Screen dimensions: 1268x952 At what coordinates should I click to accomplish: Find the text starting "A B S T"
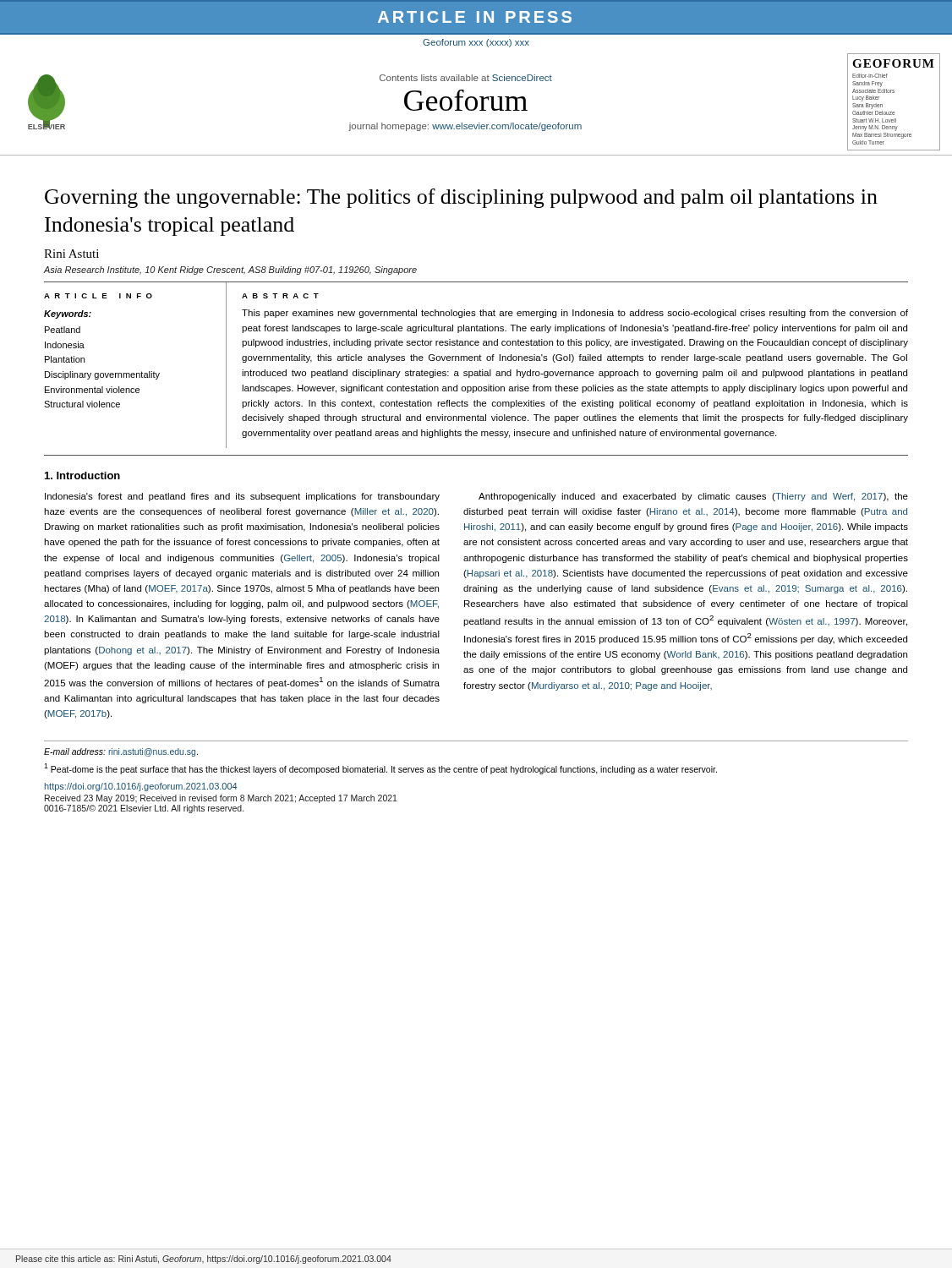tap(281, 295)
